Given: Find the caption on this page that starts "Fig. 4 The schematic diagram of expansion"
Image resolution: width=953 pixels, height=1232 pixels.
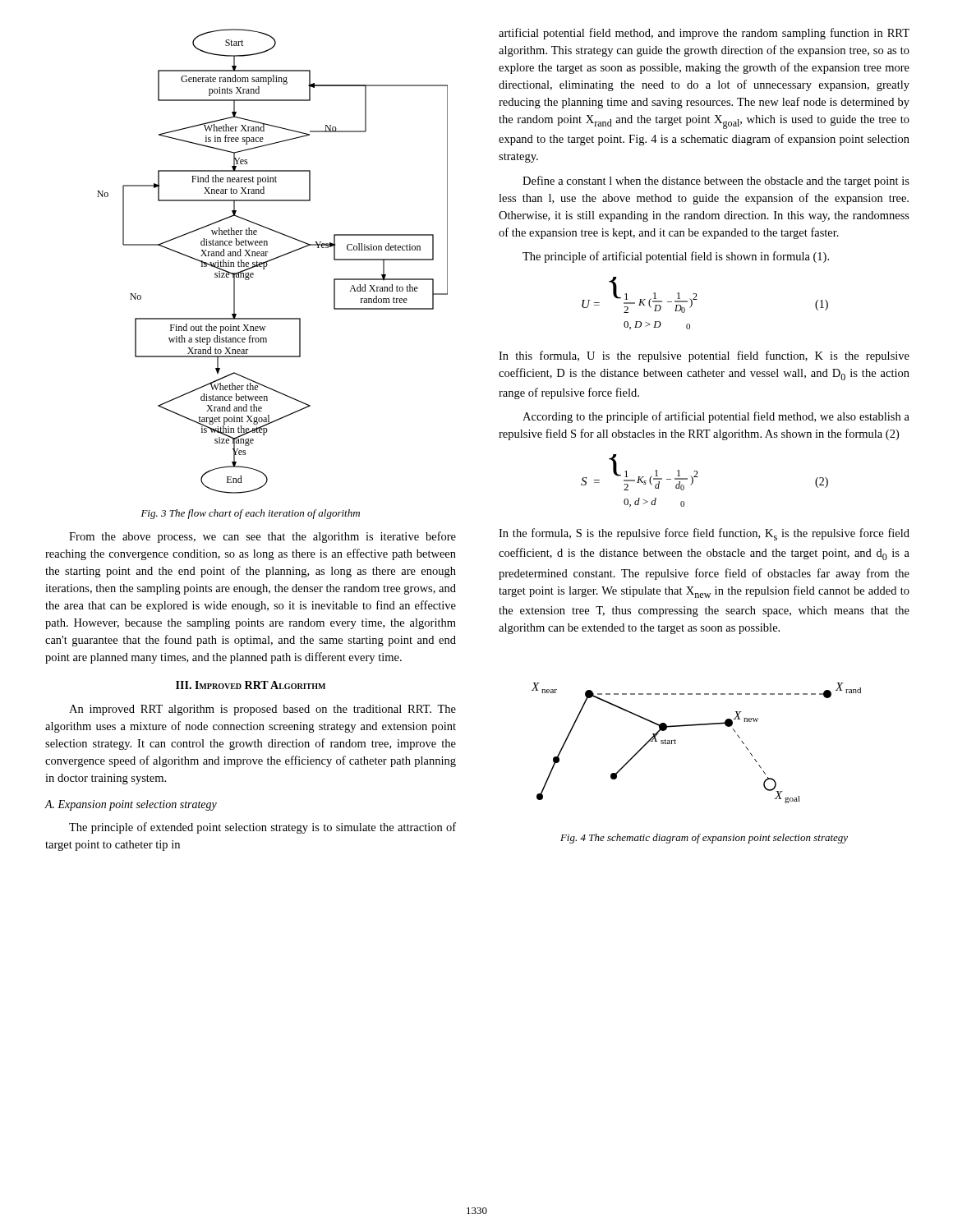Looking at the screenshot, I should coord(704,838).
